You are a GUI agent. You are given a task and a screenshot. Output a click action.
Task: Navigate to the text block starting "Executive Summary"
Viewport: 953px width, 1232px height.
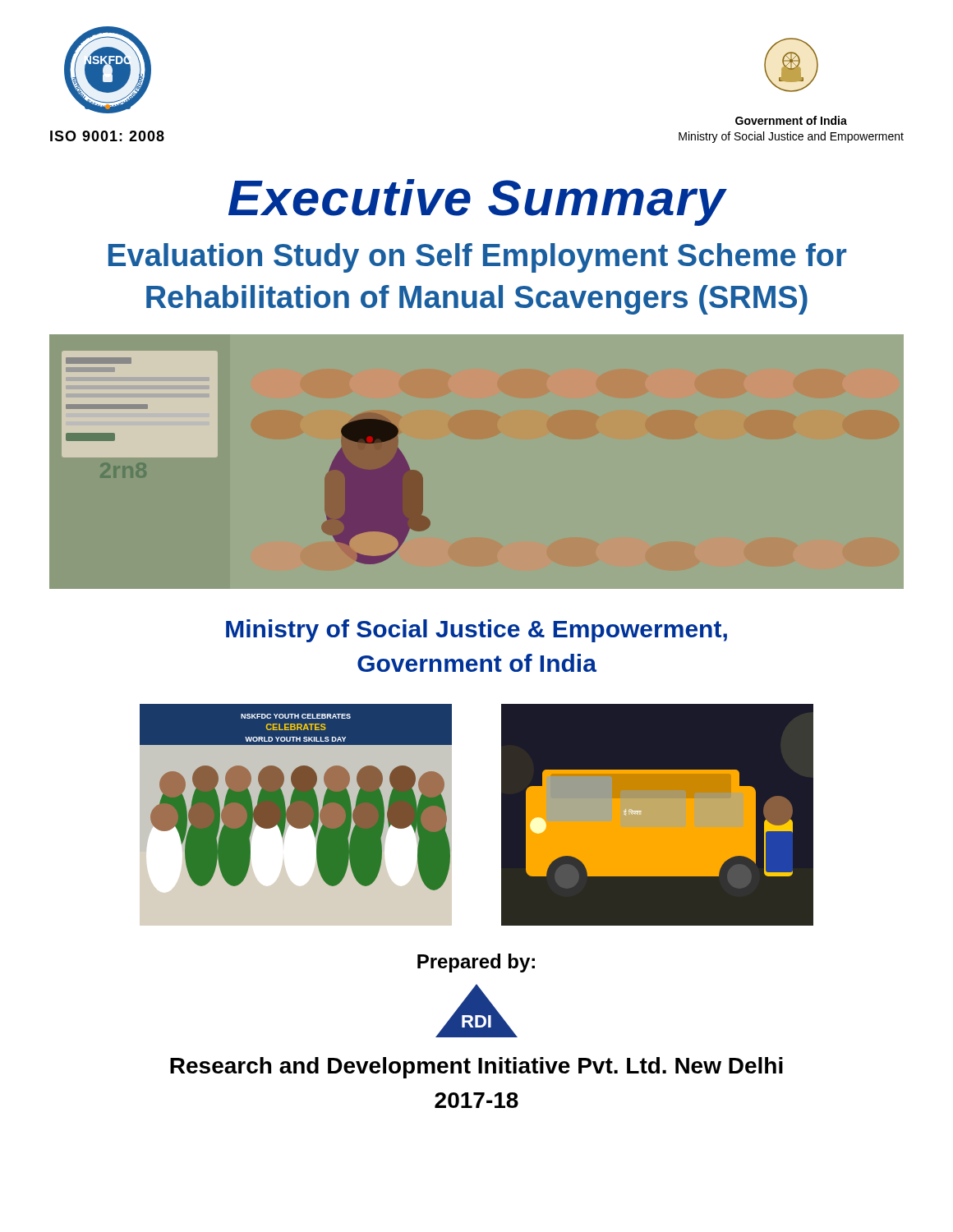[x=476, y=197]
